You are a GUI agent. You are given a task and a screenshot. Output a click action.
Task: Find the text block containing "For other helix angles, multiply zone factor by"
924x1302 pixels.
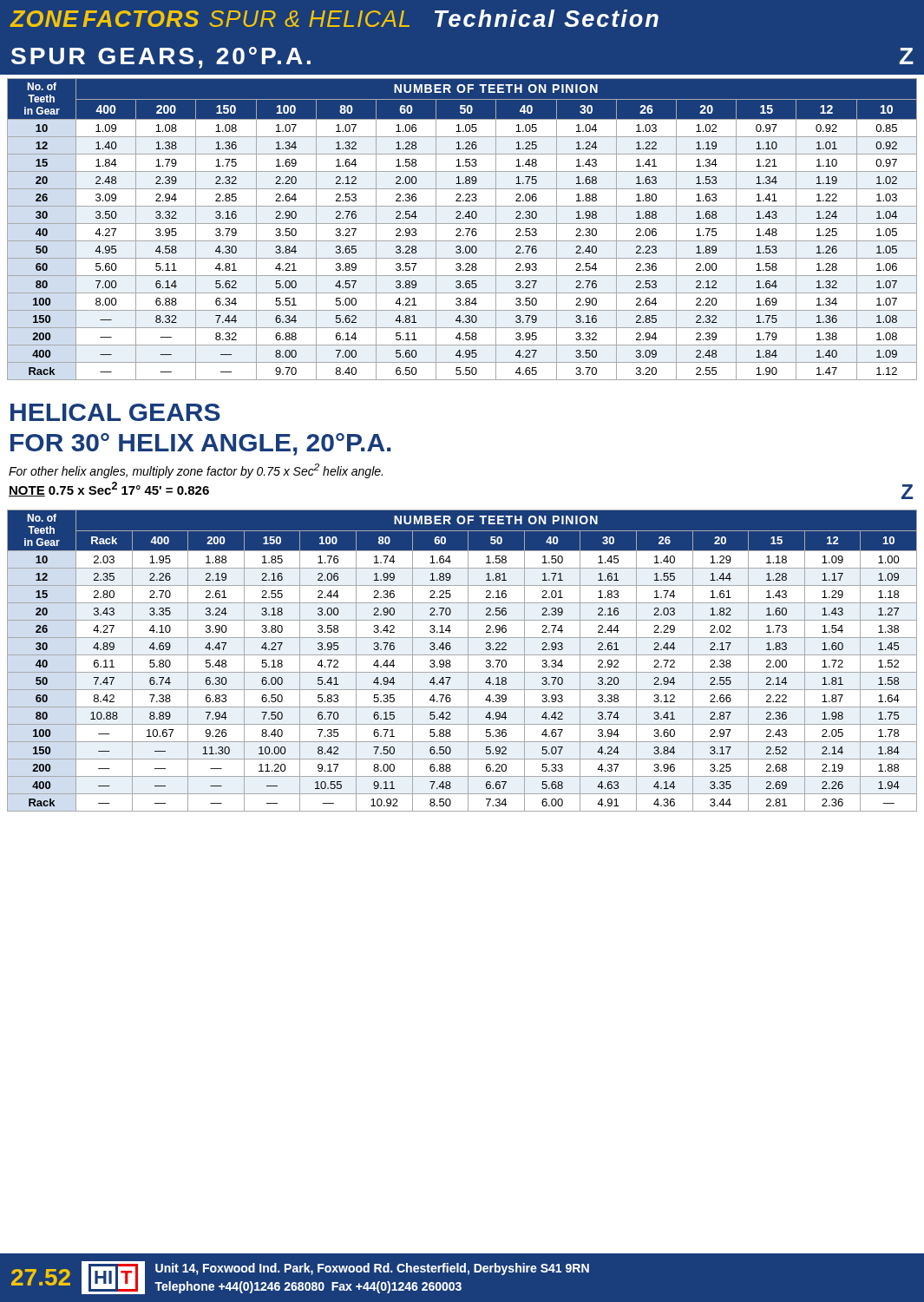(196, 469)
